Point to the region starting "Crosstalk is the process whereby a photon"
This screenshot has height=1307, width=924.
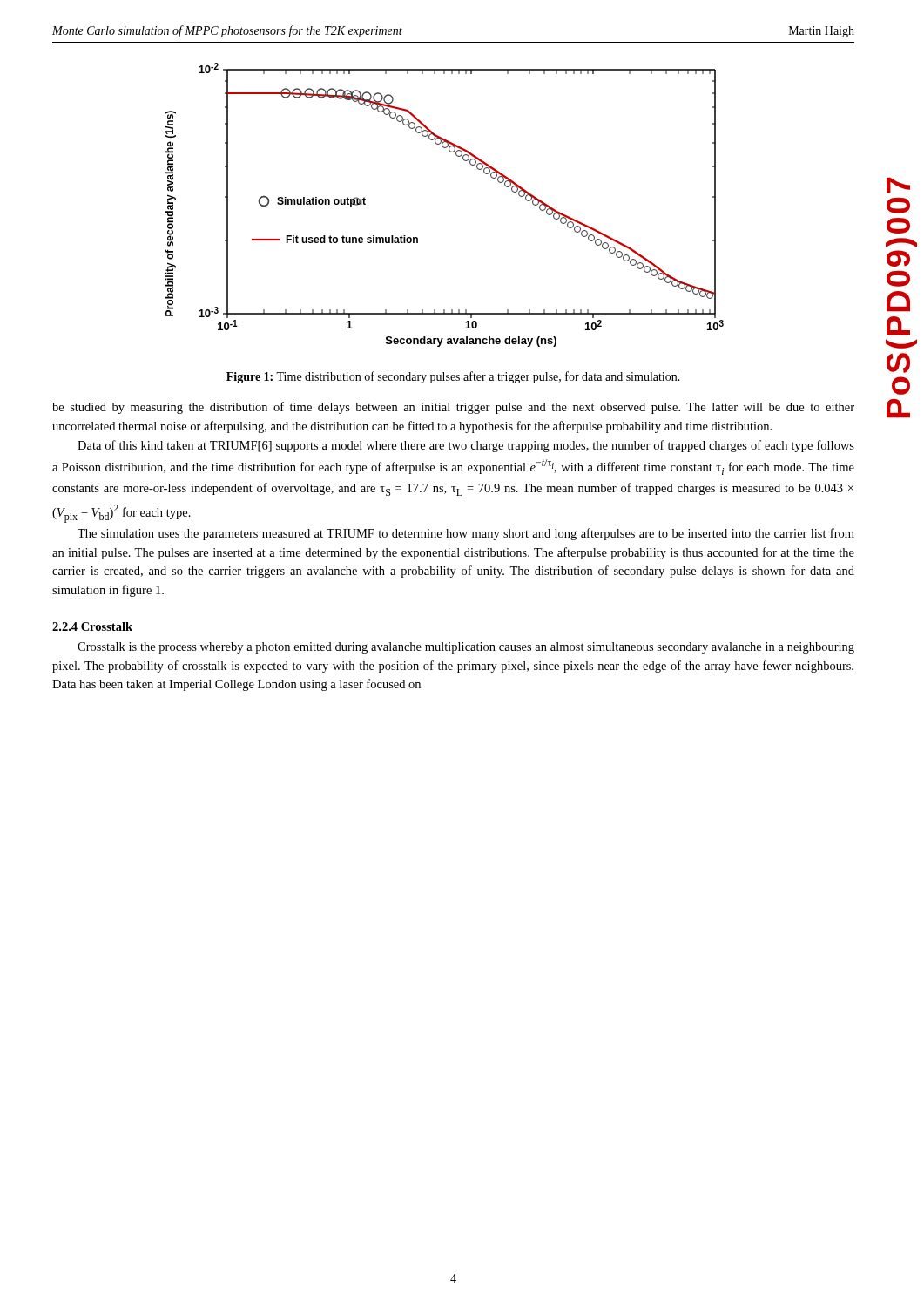(453, 666)
